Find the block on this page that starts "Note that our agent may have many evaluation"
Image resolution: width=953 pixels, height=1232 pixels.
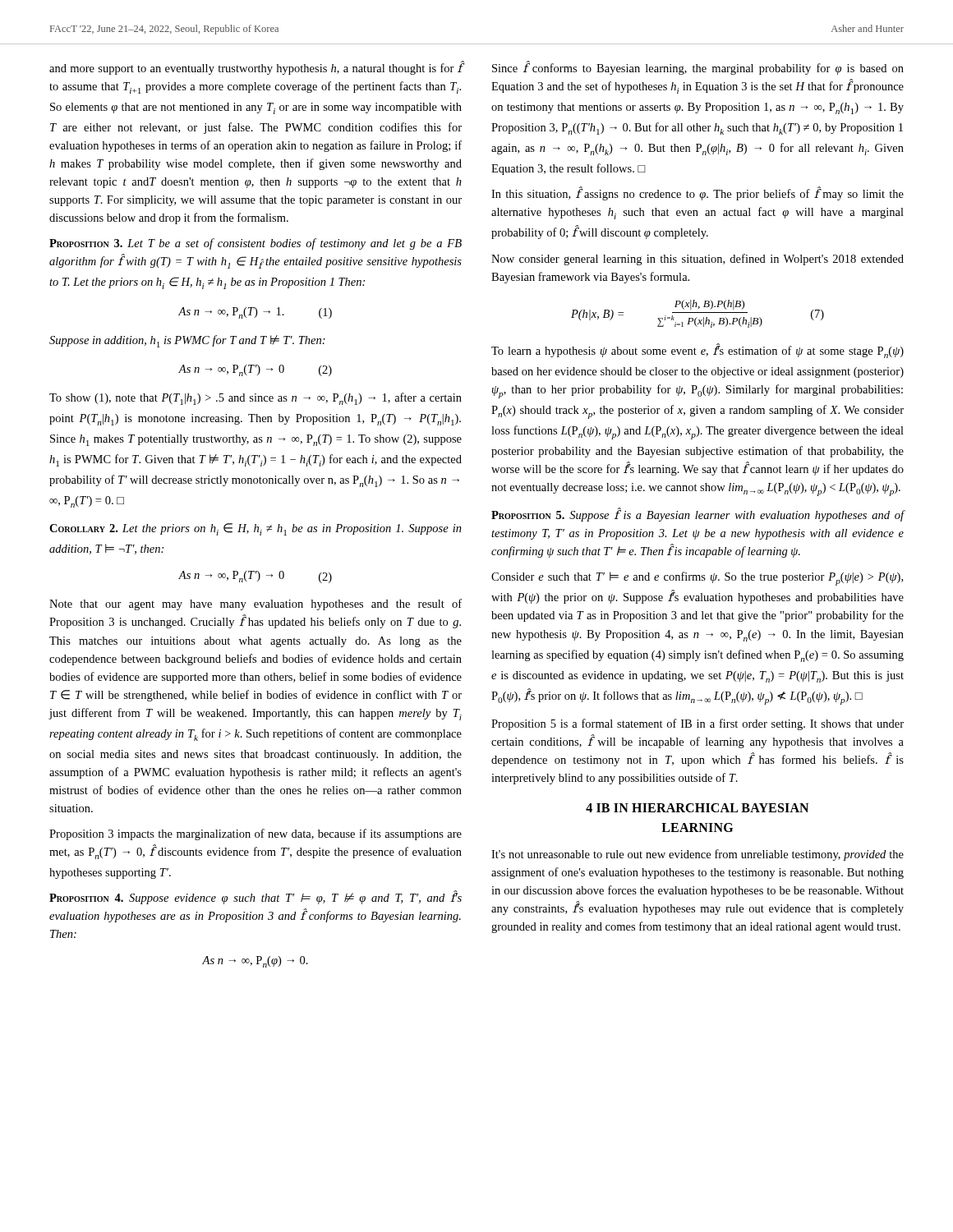click(255, 738)
